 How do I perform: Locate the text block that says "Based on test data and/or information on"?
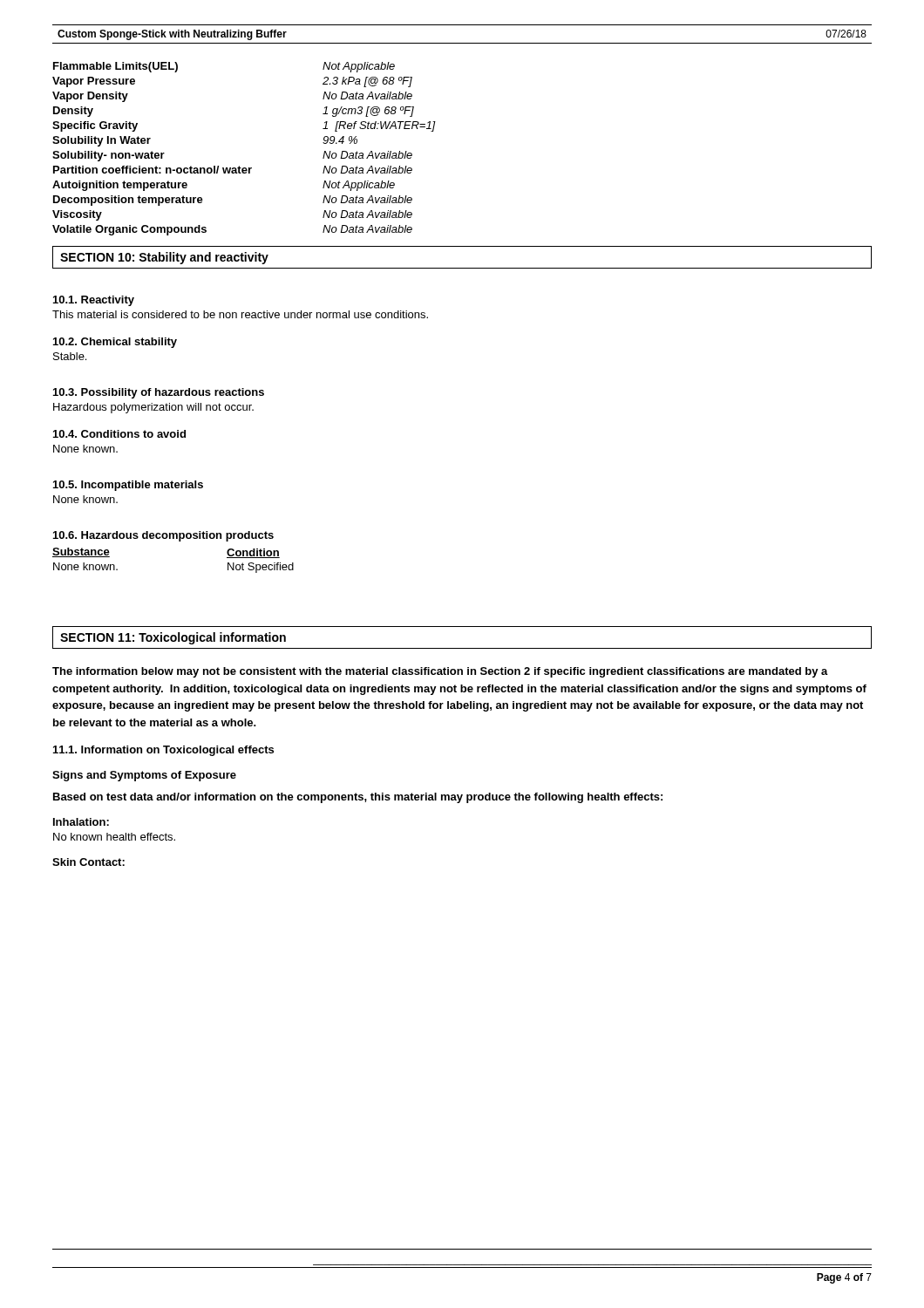(x=358, y=797)
